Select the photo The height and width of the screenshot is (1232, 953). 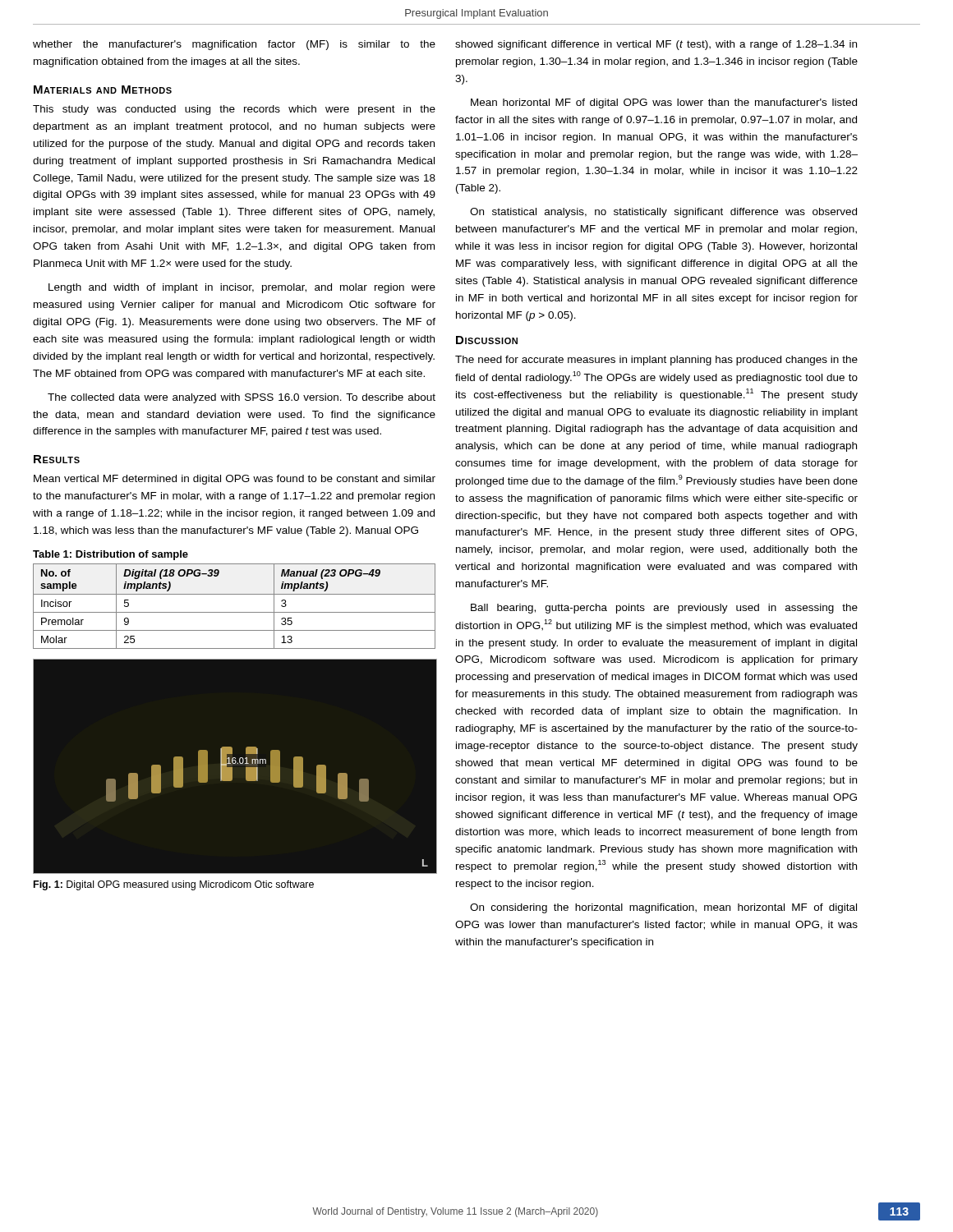tap(235, 766)
